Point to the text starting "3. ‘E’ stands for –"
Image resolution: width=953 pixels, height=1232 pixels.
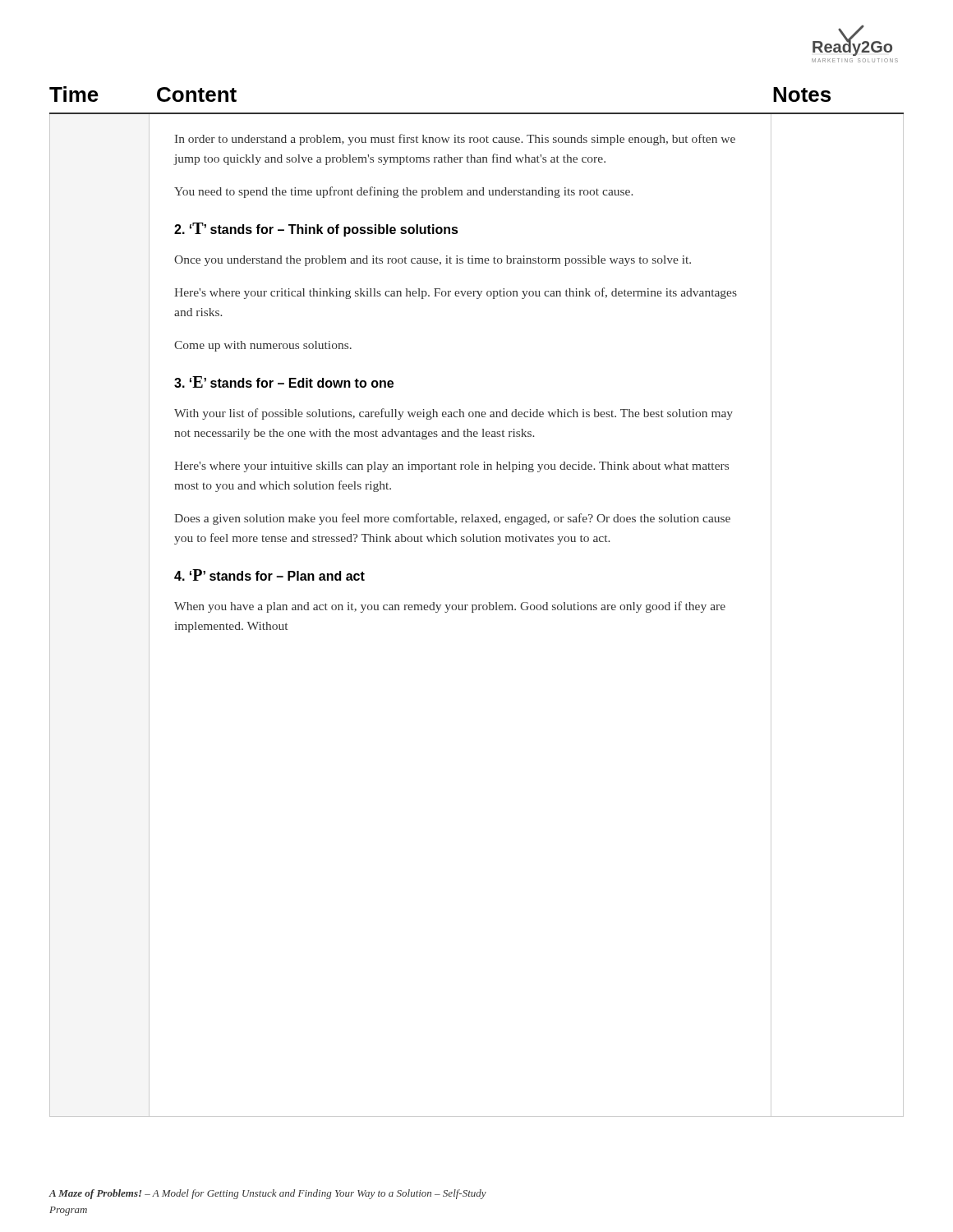click(x=284, y=382)
